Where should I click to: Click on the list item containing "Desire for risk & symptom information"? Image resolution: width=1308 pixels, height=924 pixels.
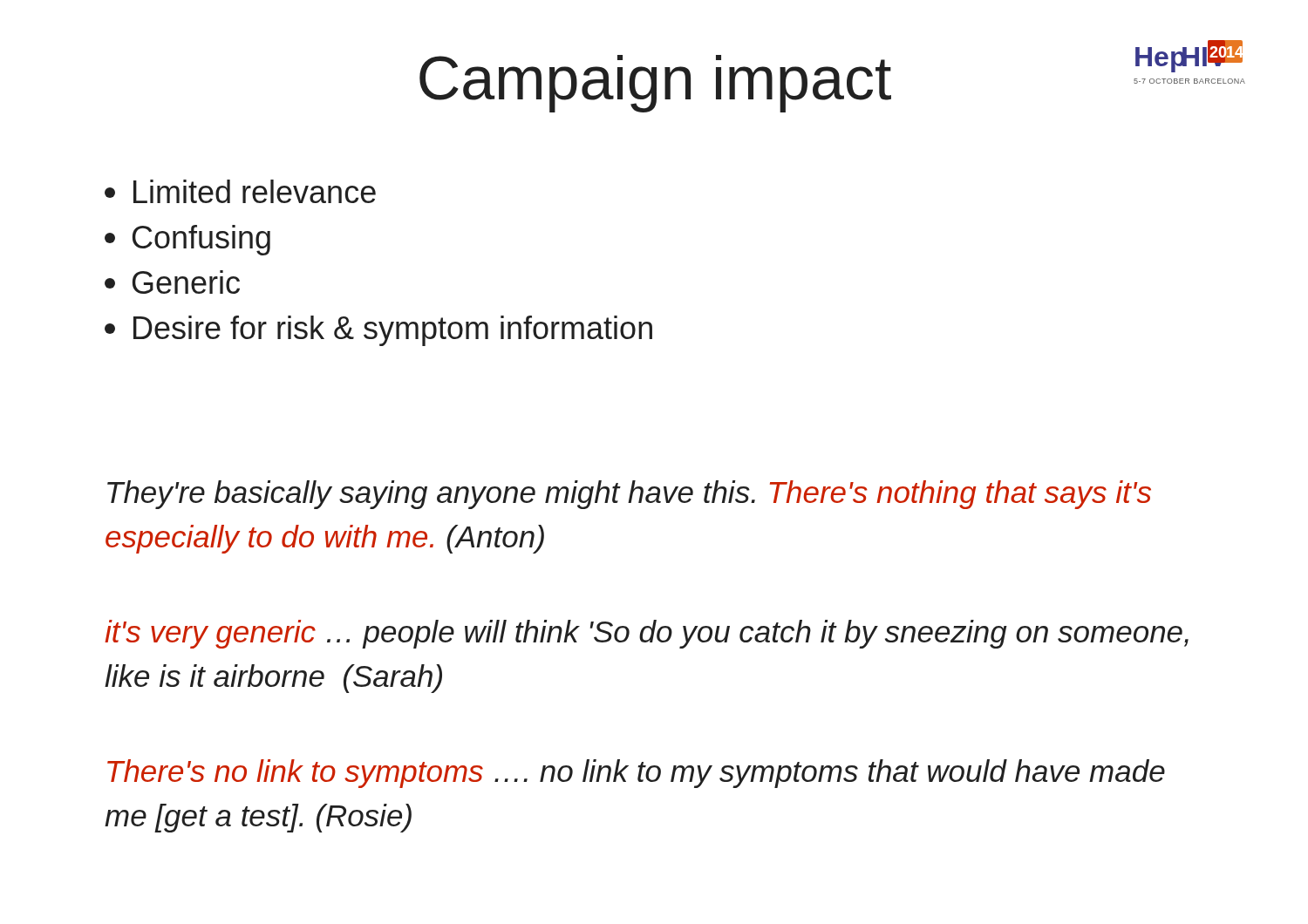pos(379,329)
